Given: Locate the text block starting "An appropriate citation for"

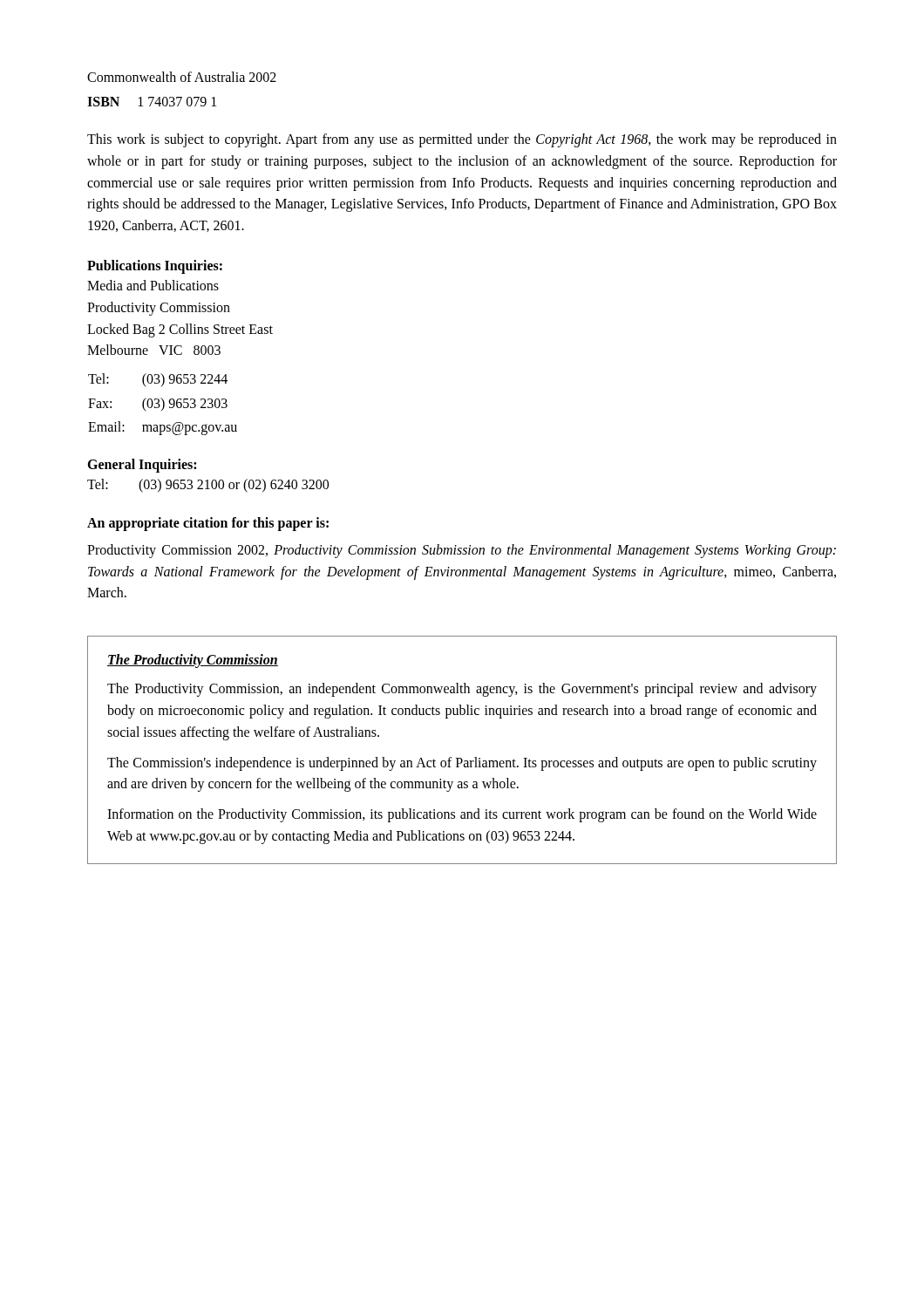Looking at the screenshot, I should 208,523.
